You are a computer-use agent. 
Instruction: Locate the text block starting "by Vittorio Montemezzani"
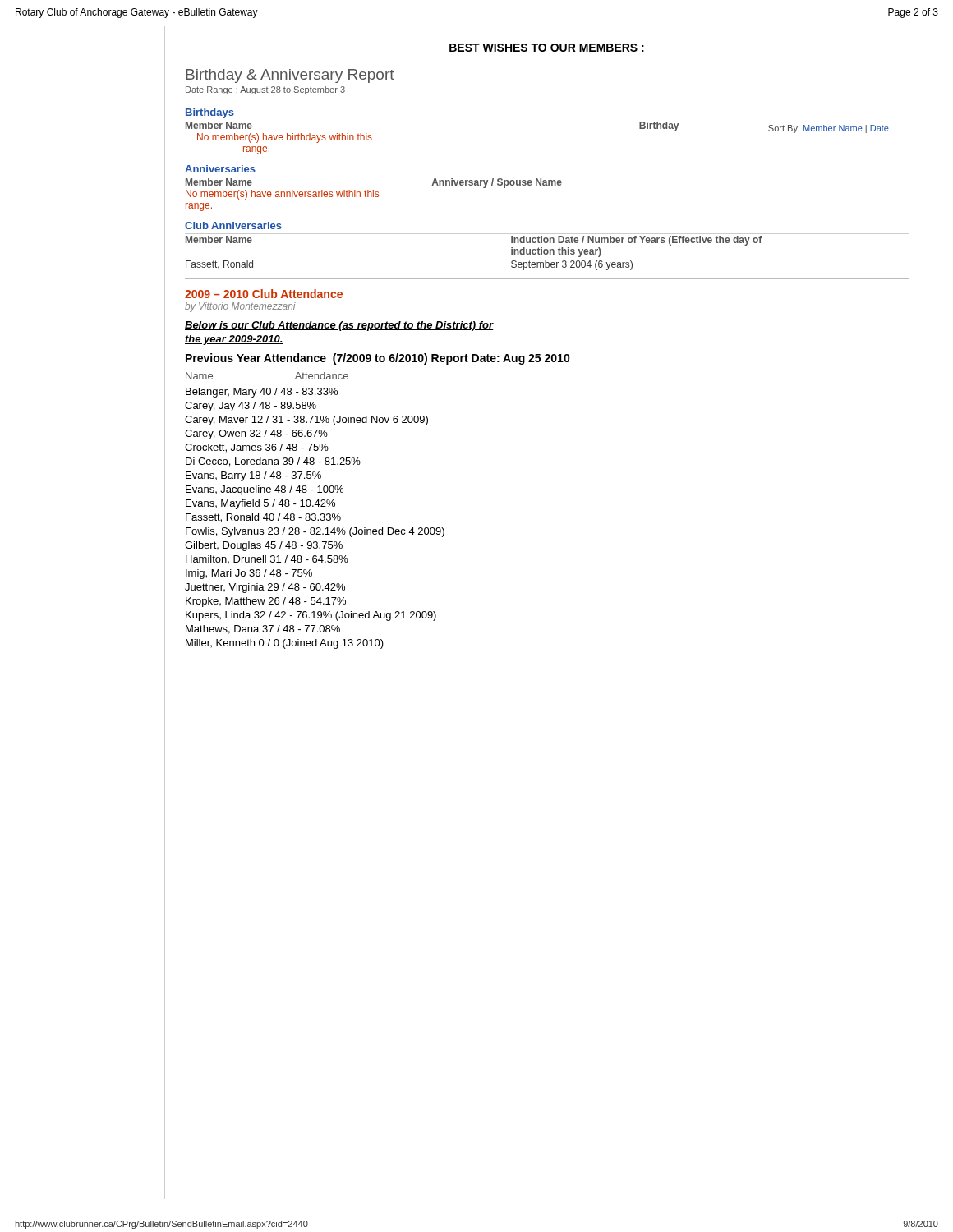[x=240, y=306]
